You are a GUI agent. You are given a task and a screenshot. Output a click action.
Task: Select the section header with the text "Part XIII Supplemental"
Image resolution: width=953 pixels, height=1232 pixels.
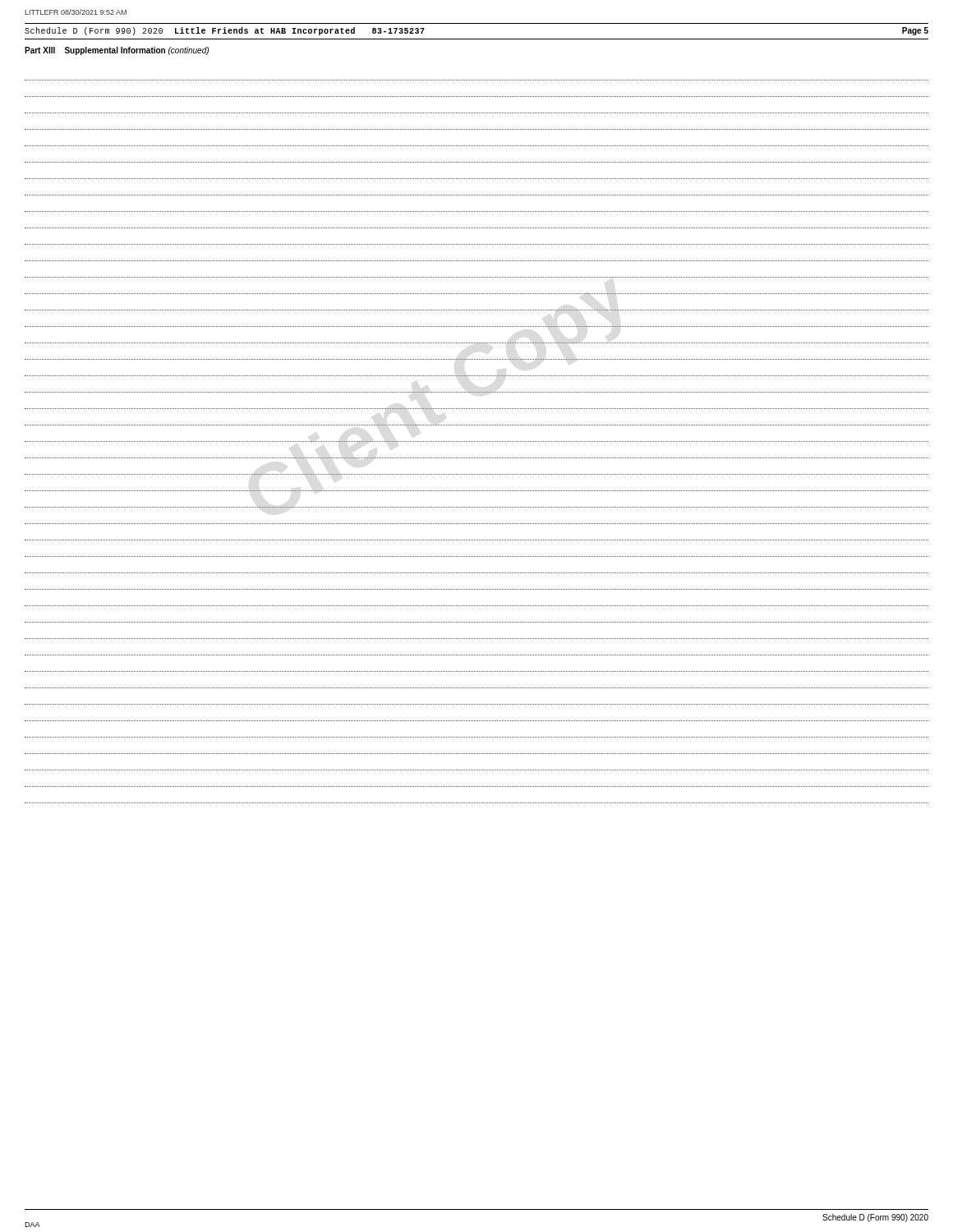point(117,51)
